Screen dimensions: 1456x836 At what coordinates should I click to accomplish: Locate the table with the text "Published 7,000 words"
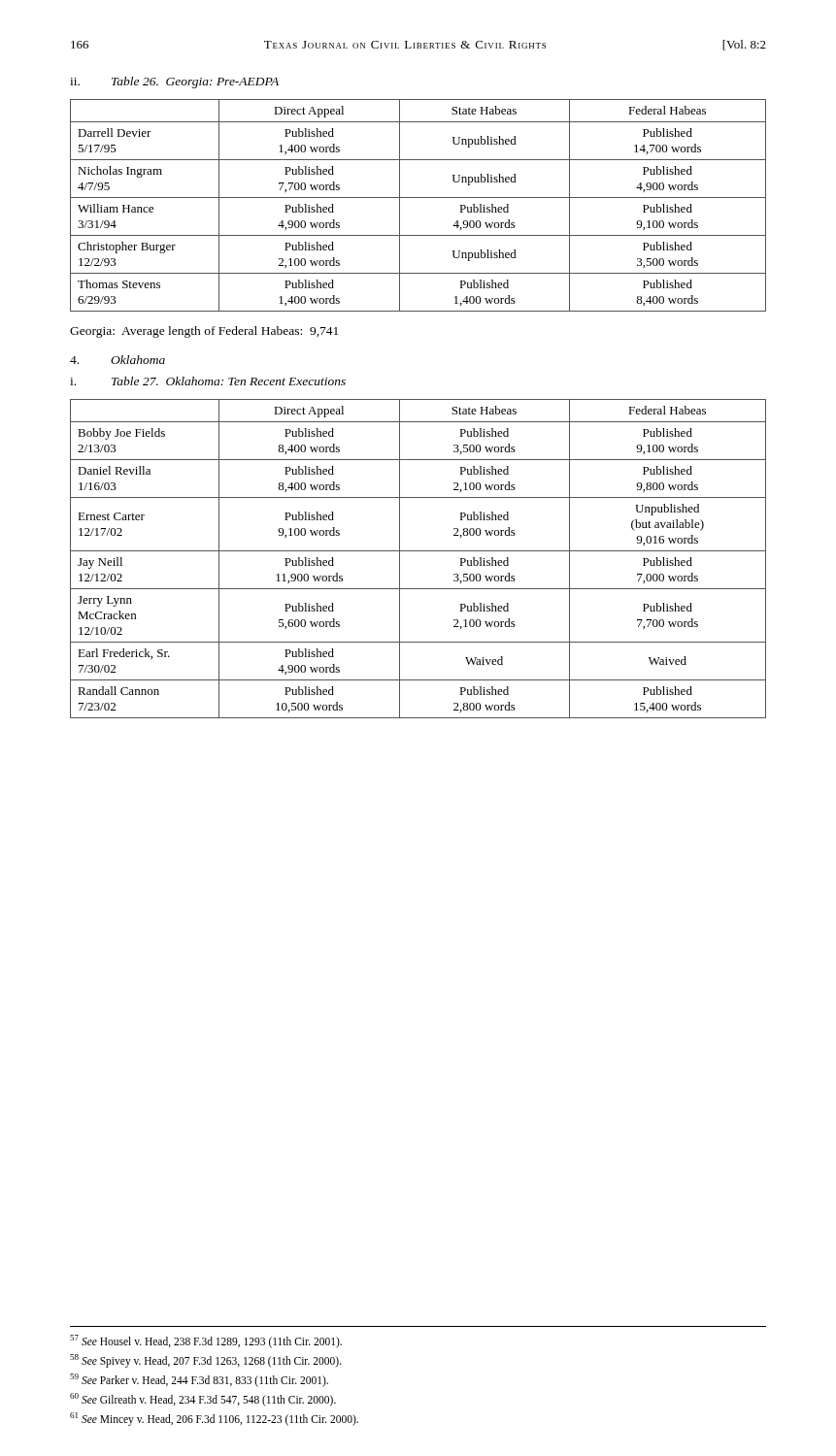[418, 559]
